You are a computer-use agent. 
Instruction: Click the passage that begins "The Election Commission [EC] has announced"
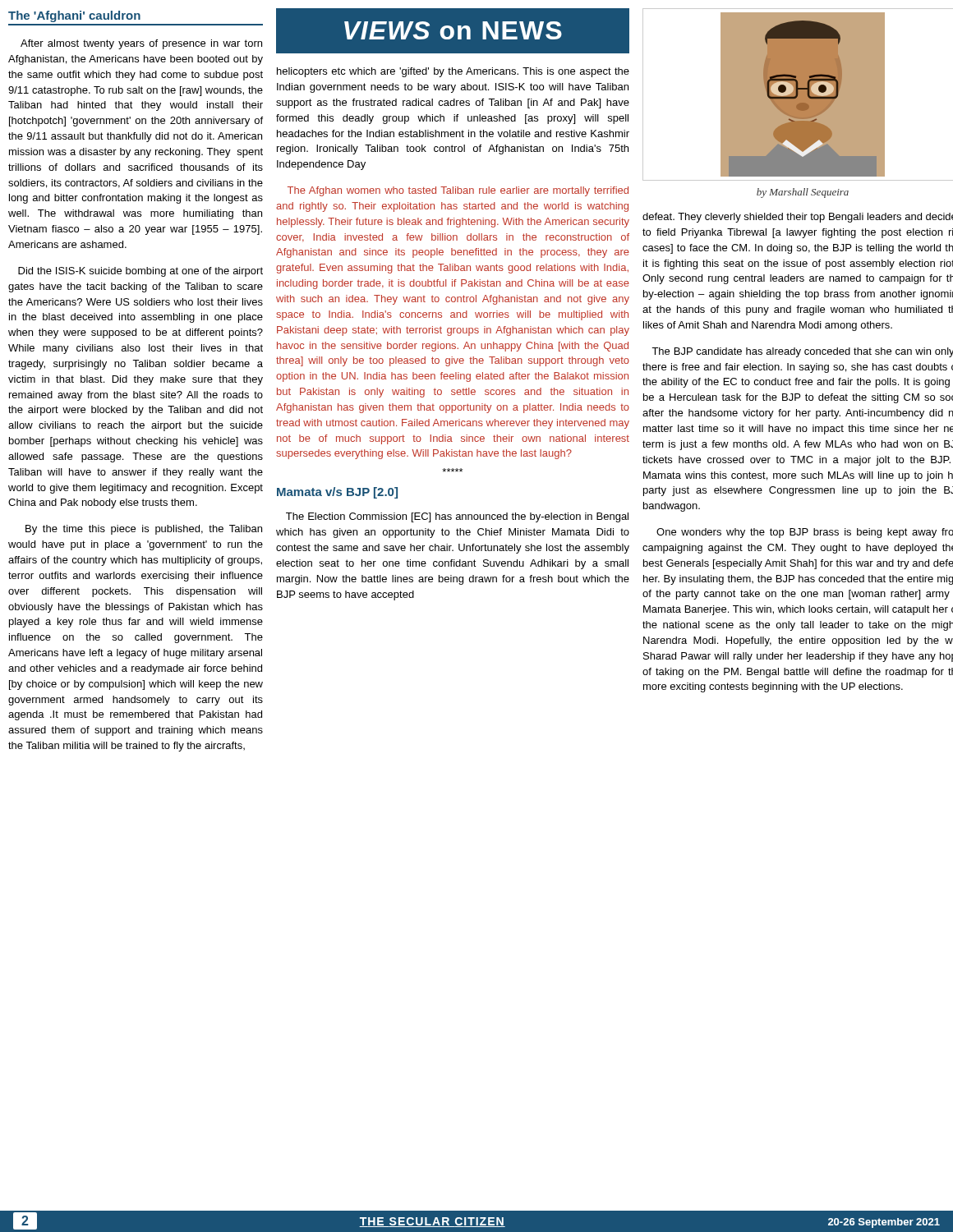453,556
